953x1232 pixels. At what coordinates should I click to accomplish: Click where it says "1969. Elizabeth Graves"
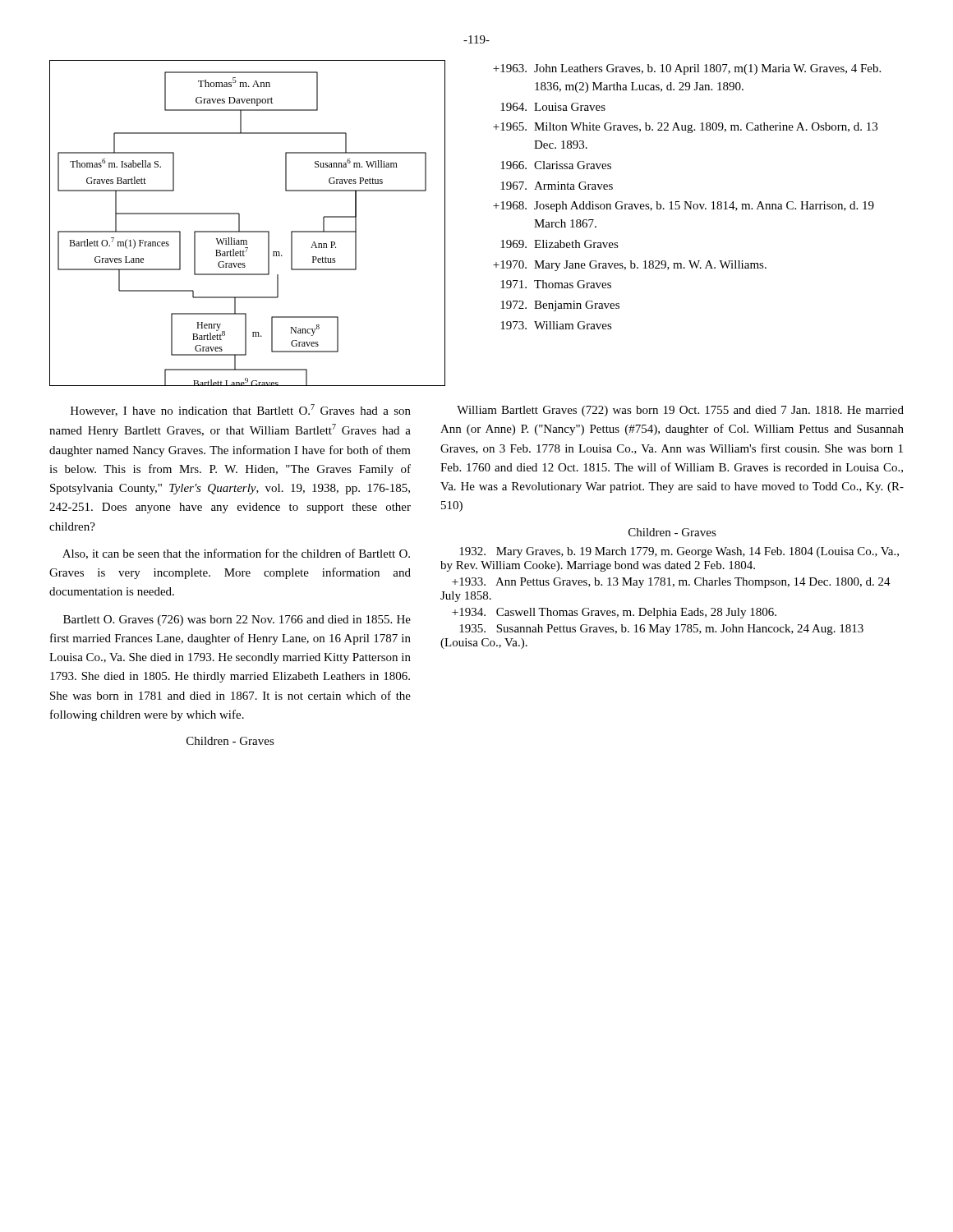click(x=559, y=244)
